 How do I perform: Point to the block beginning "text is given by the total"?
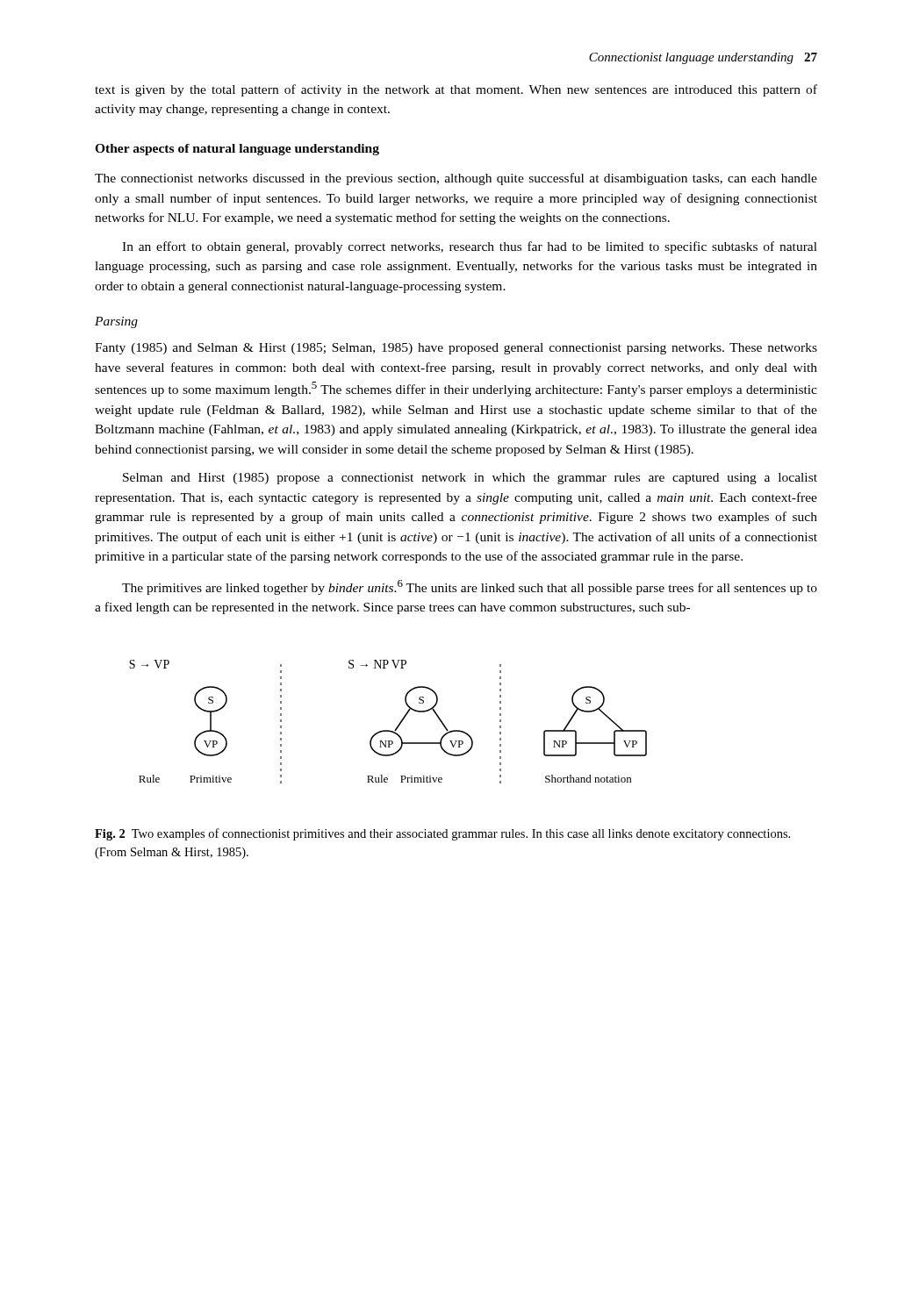click(x=456, y=99)
